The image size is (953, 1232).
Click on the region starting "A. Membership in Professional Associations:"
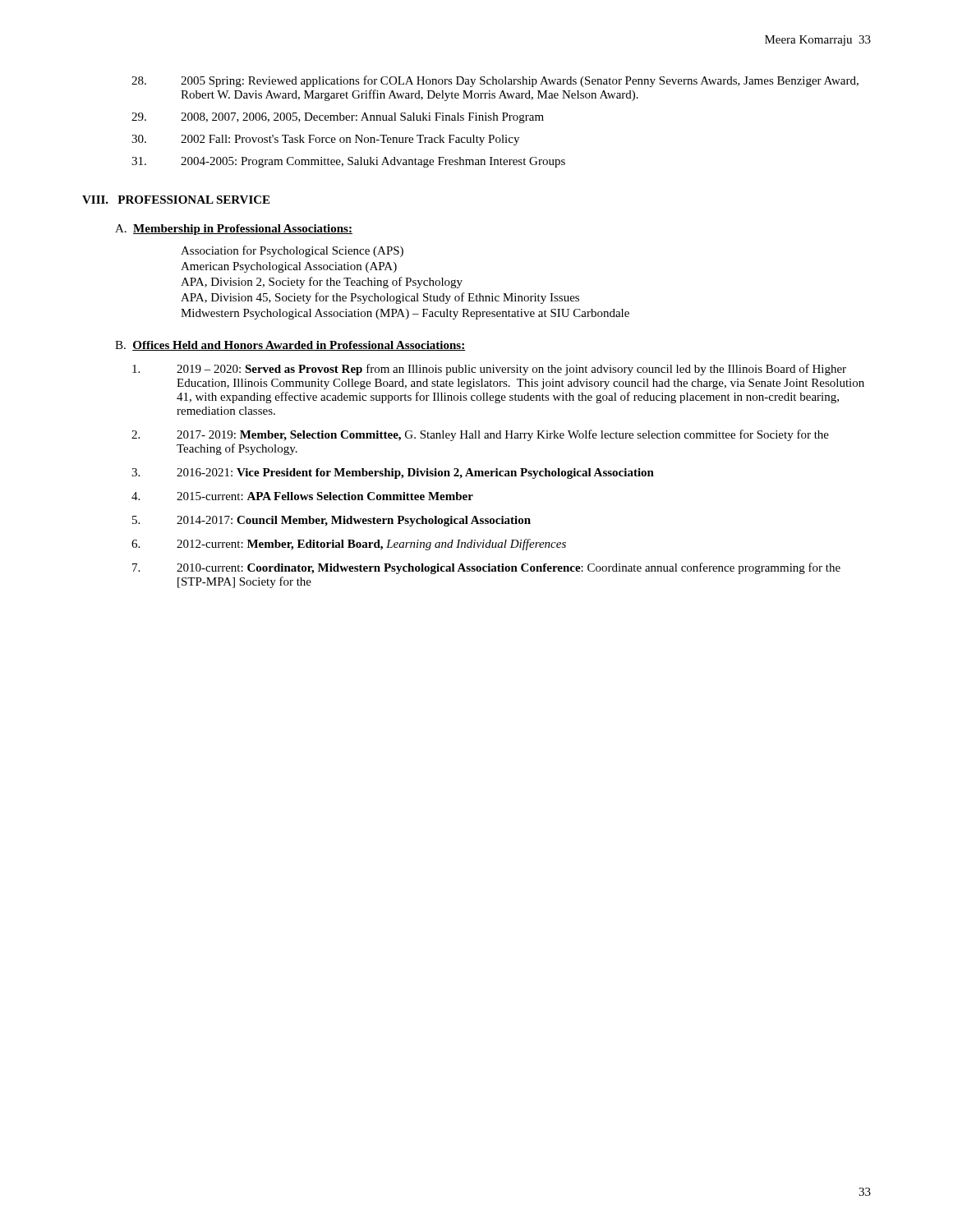[x=234, y=228]
